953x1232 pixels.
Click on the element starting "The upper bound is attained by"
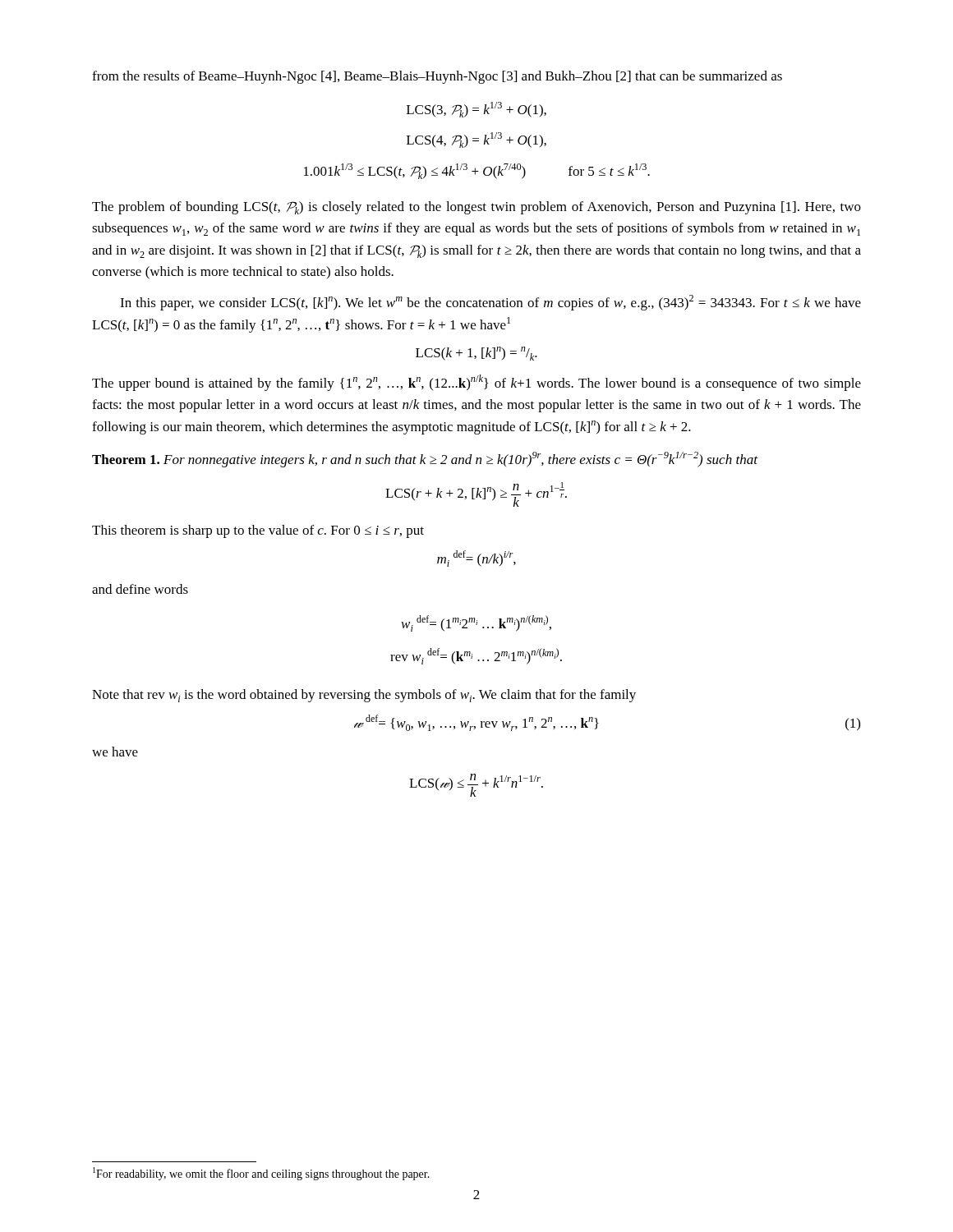click(476, 404)
